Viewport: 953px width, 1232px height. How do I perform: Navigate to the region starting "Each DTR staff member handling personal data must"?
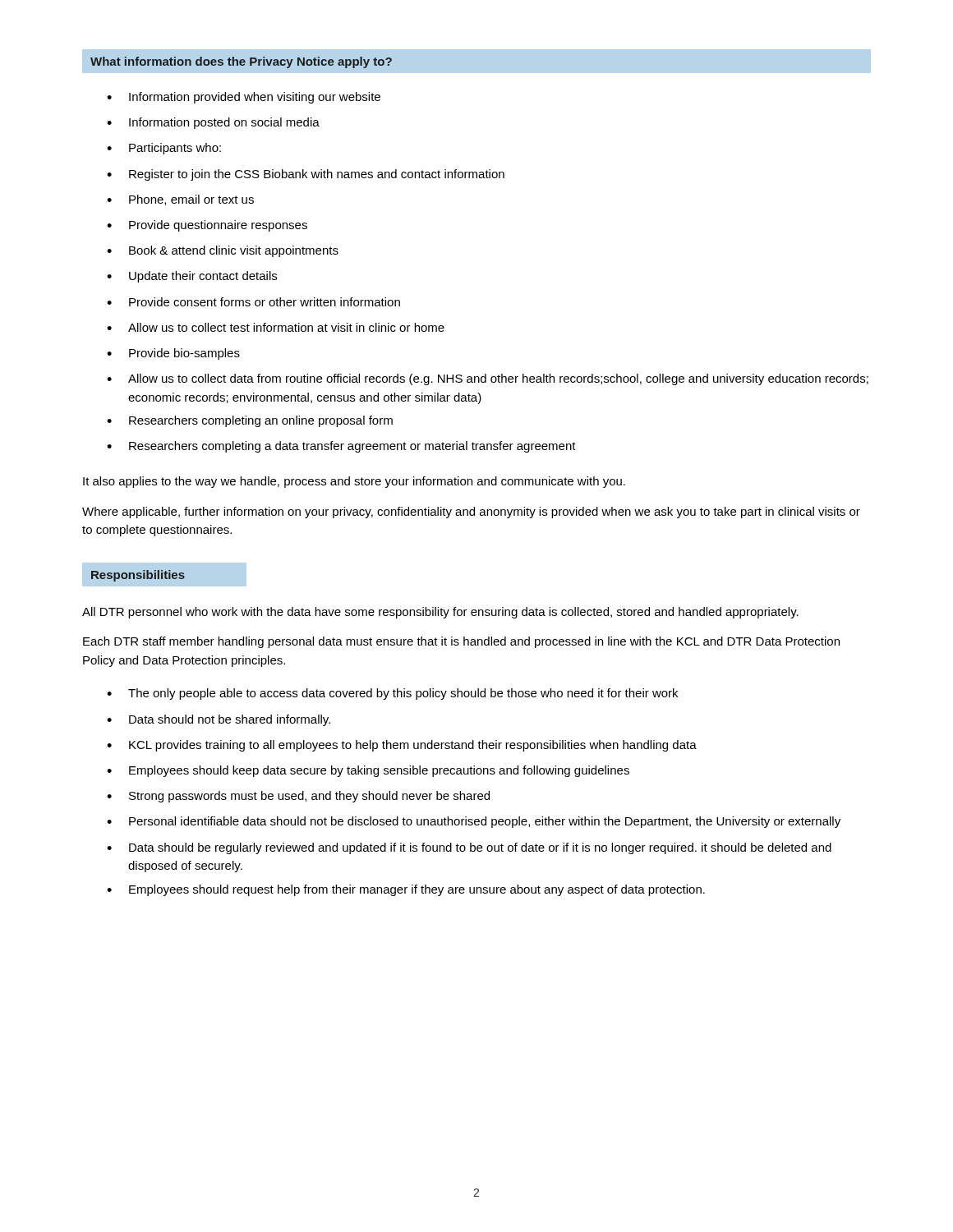point(461,651)
